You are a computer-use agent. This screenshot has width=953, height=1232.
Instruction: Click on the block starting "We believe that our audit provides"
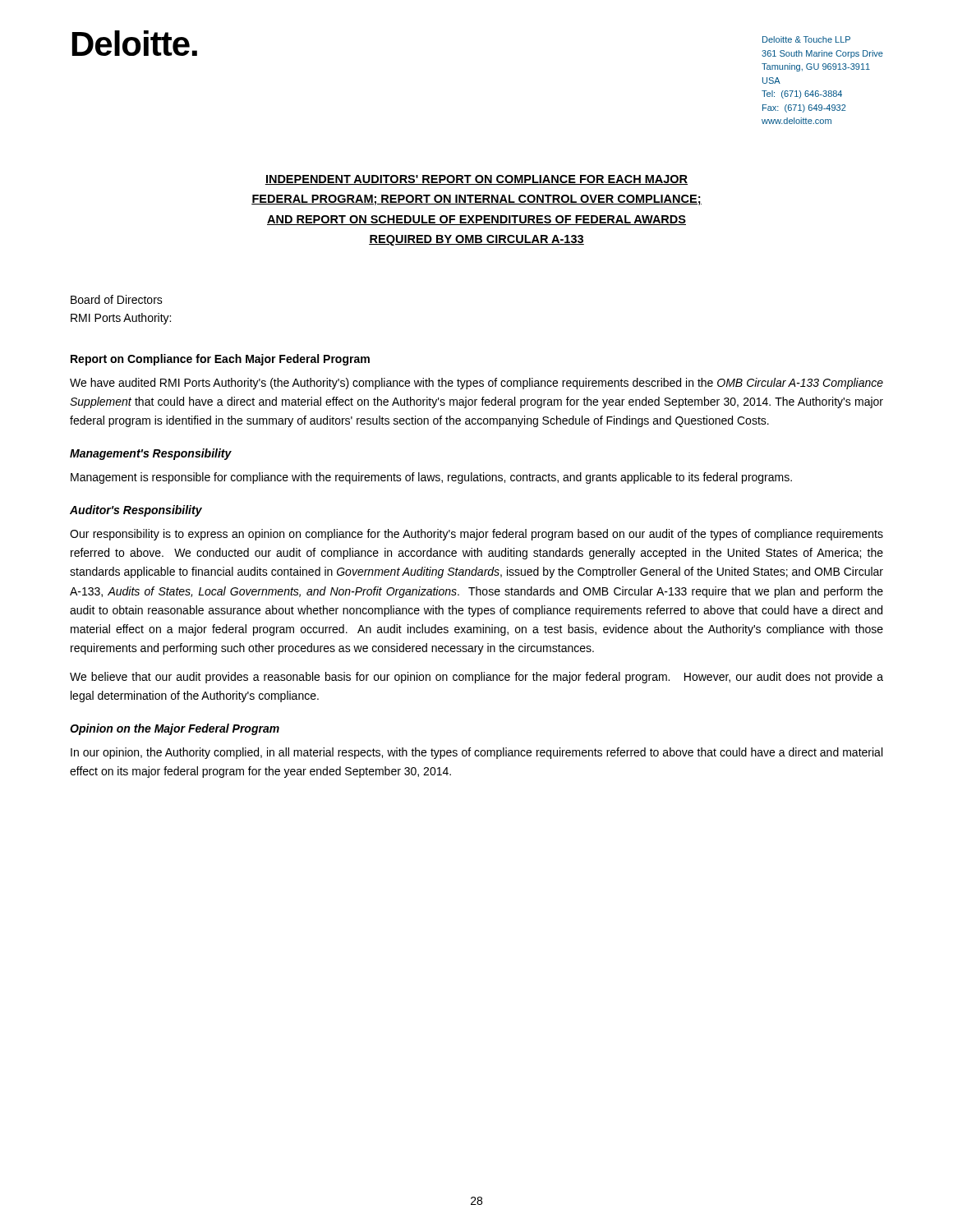[476, 686]
